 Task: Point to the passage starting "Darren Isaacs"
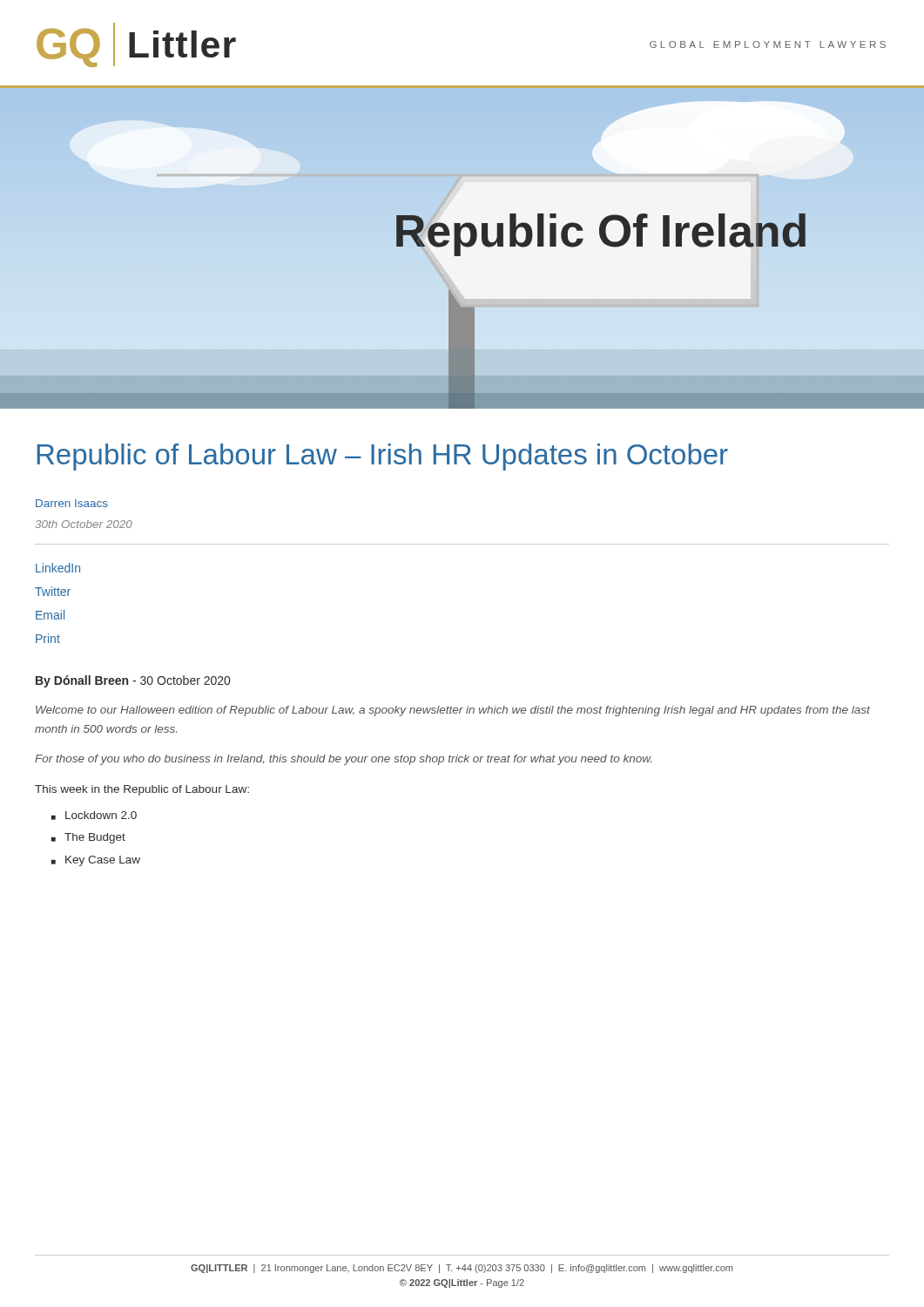click(71, 503)
